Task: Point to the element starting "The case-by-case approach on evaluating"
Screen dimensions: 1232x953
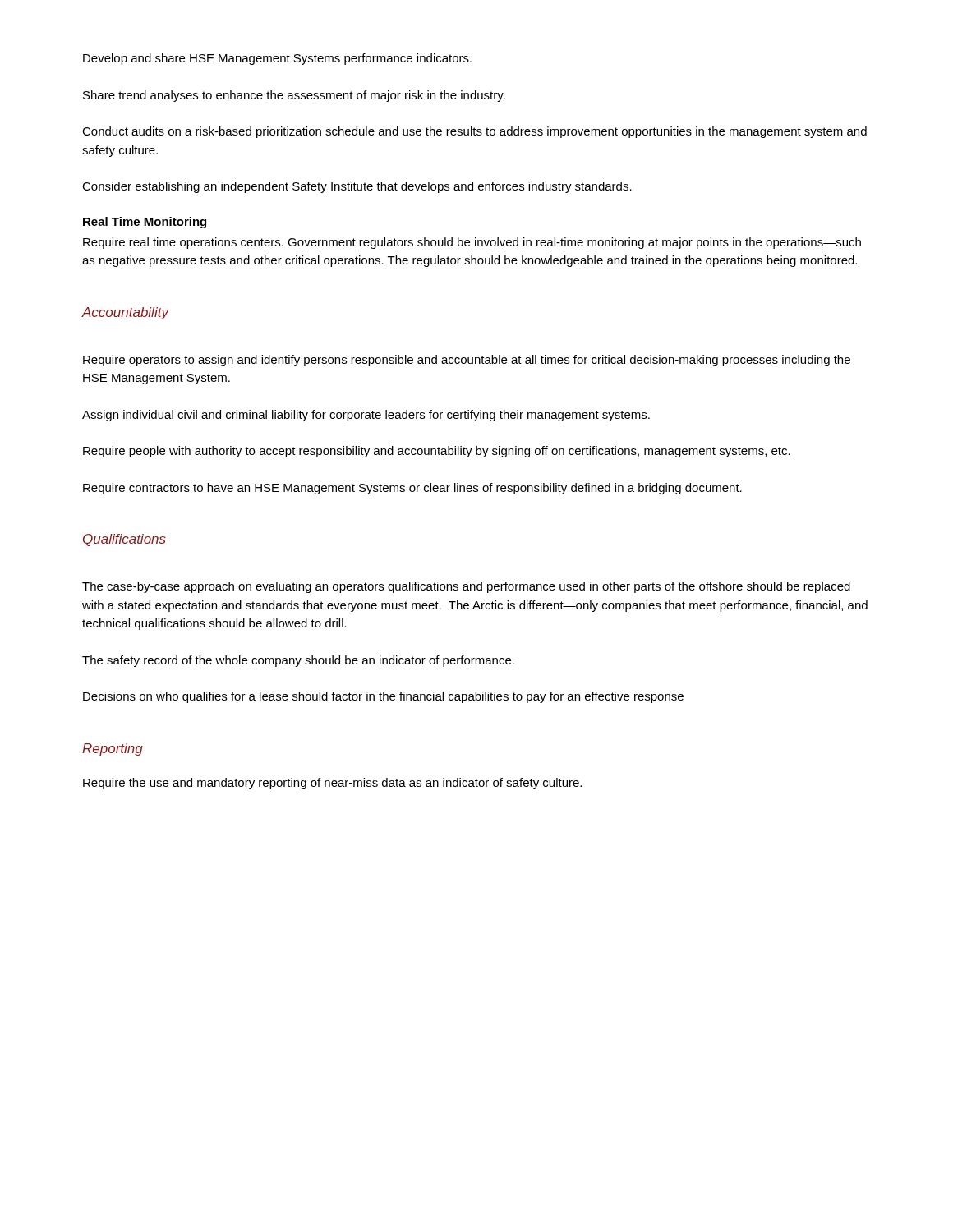Action: tap(475, 604)
